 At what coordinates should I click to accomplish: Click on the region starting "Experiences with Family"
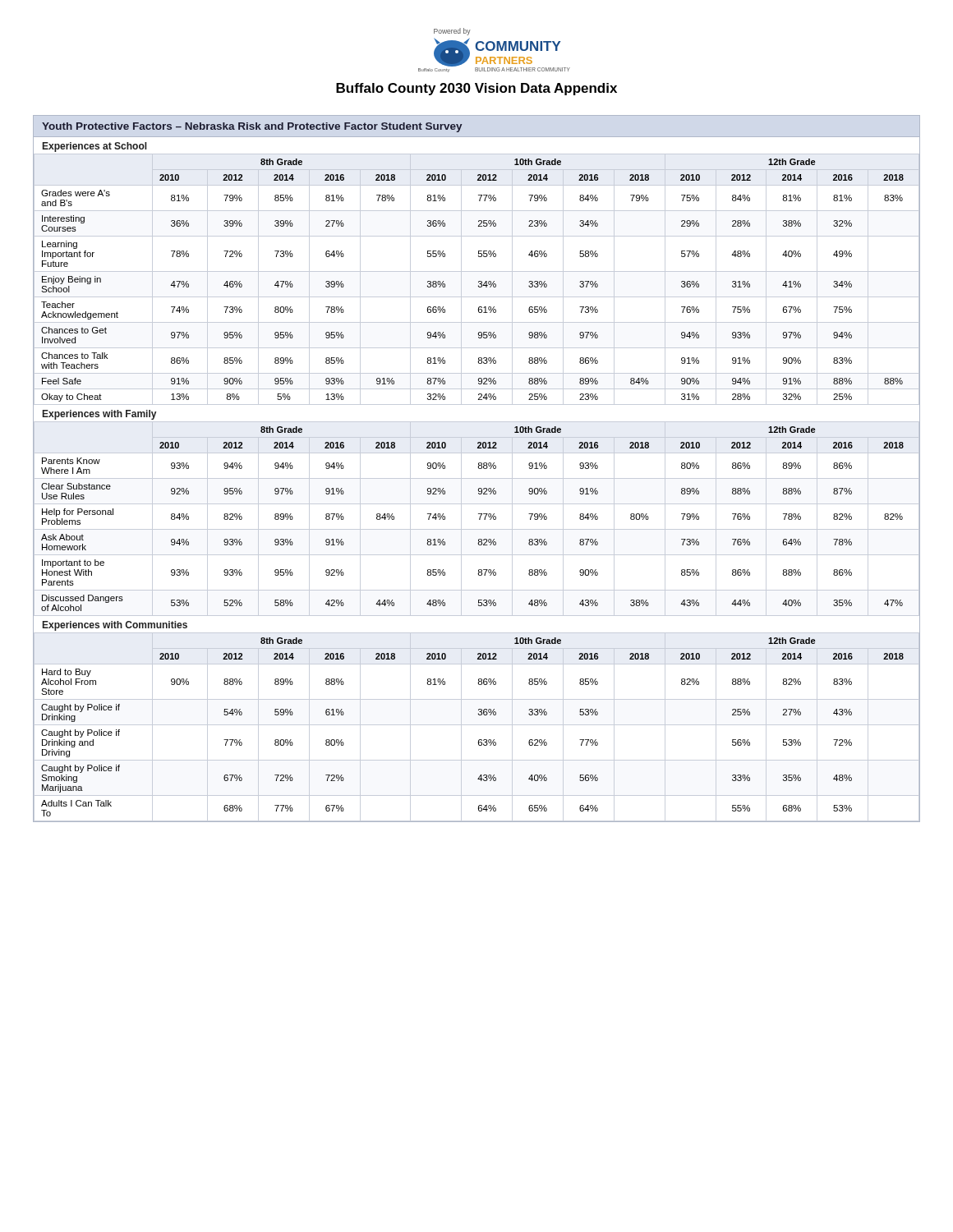pos(99,414)
